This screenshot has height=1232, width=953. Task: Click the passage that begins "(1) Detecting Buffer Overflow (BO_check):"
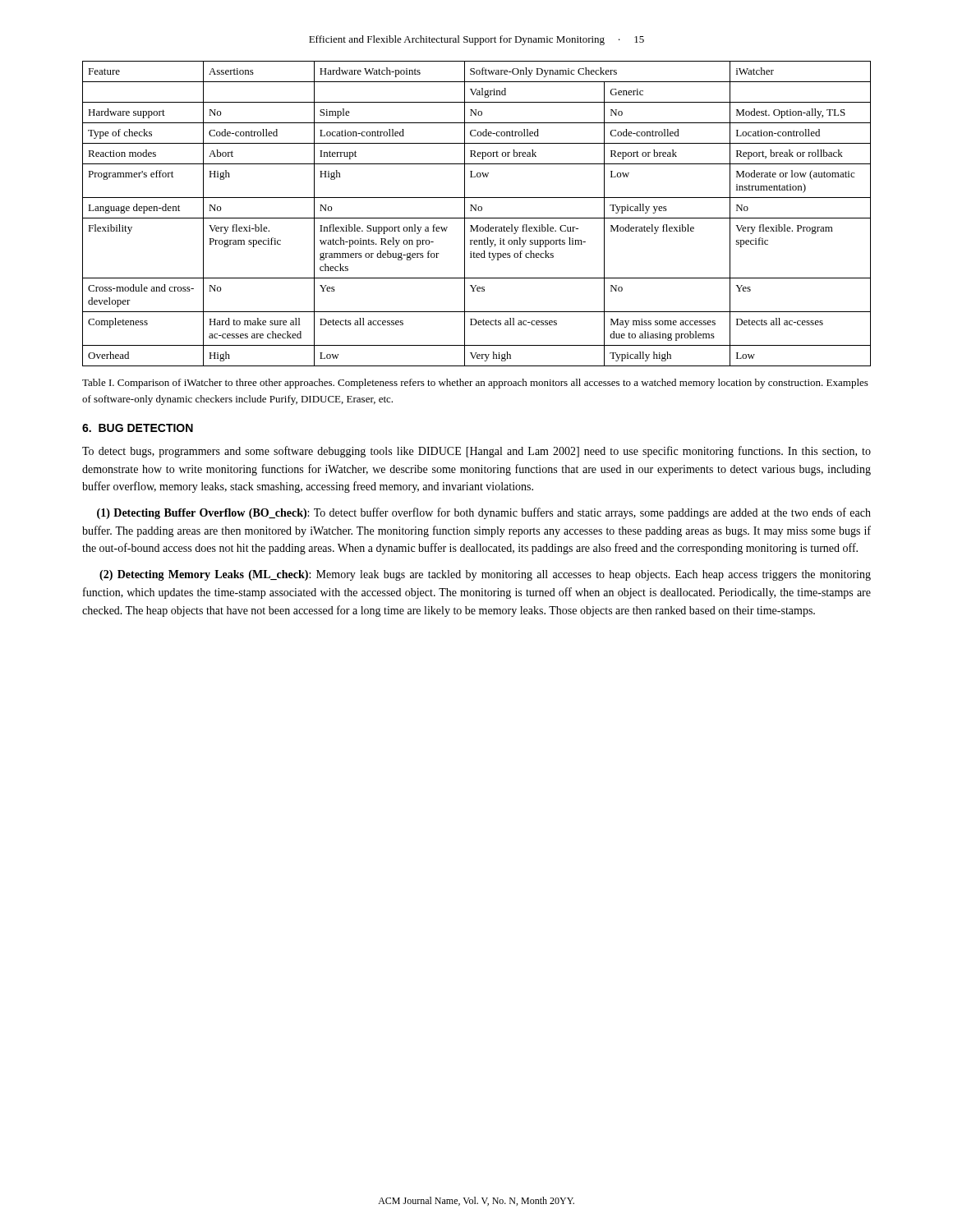pos(476,531)
